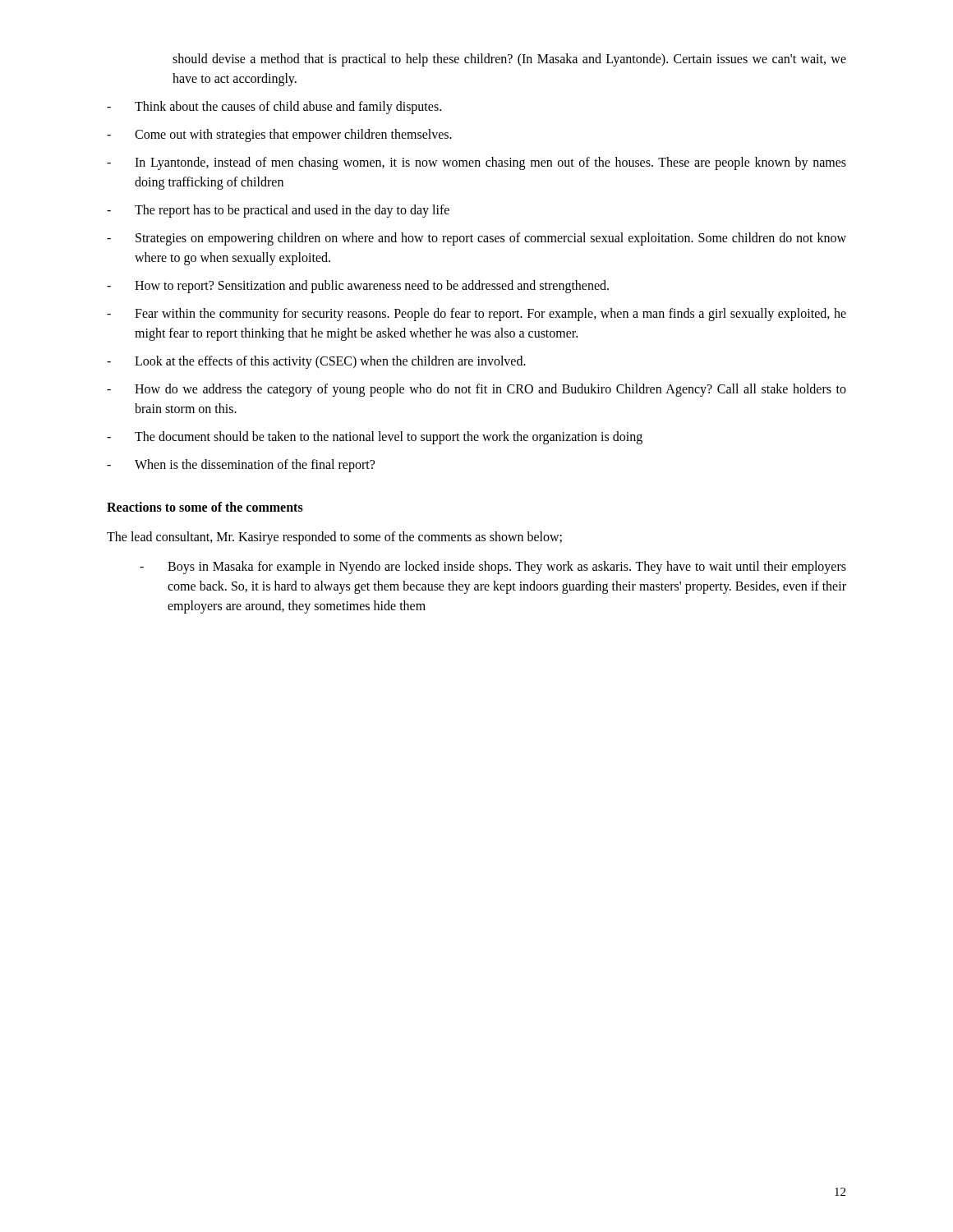Locate the block of text that opens with "- Fear within the community for"
953x1232 pixels.
pos(476,324)
